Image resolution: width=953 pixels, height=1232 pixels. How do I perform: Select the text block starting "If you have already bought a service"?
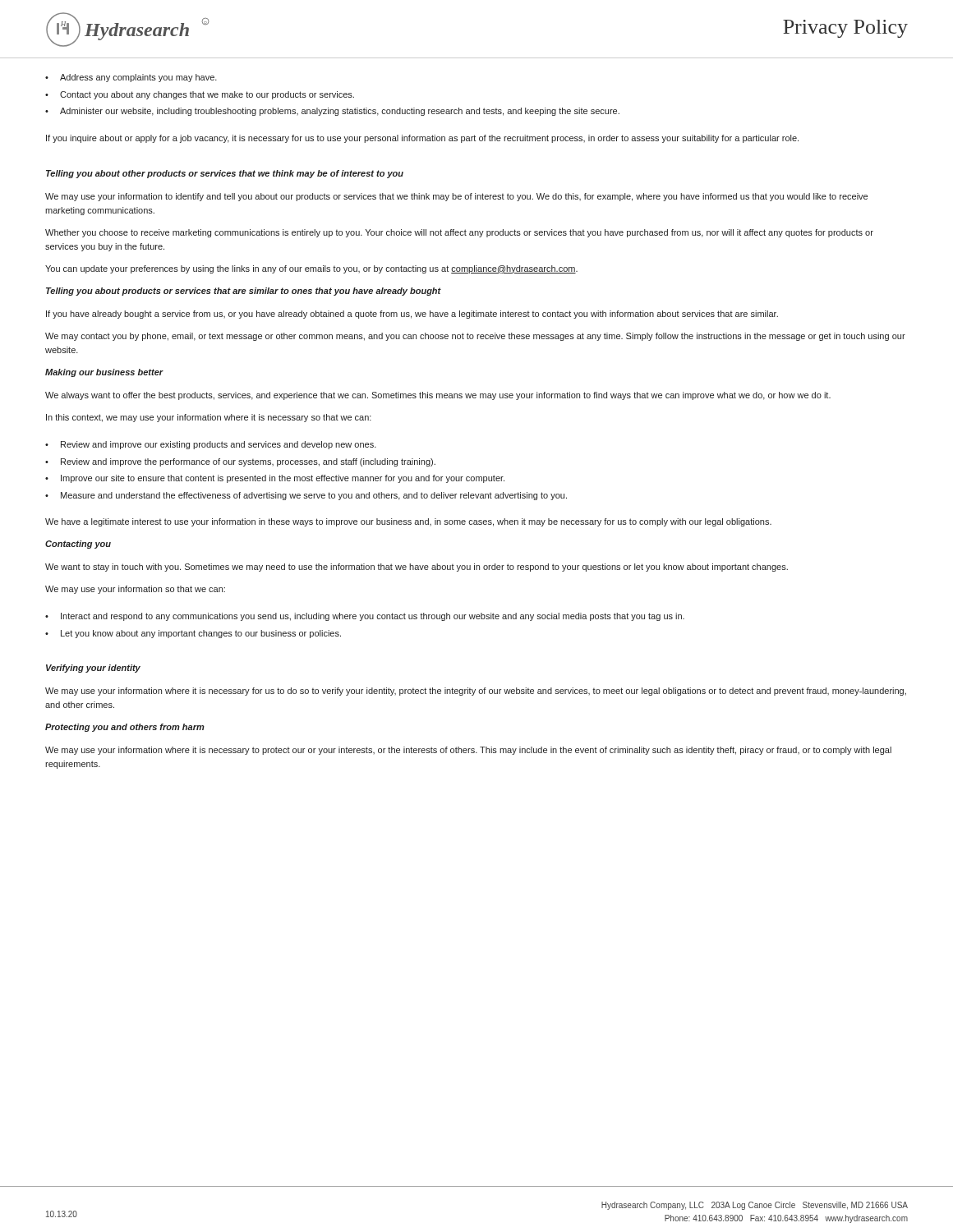pos(412,314)
